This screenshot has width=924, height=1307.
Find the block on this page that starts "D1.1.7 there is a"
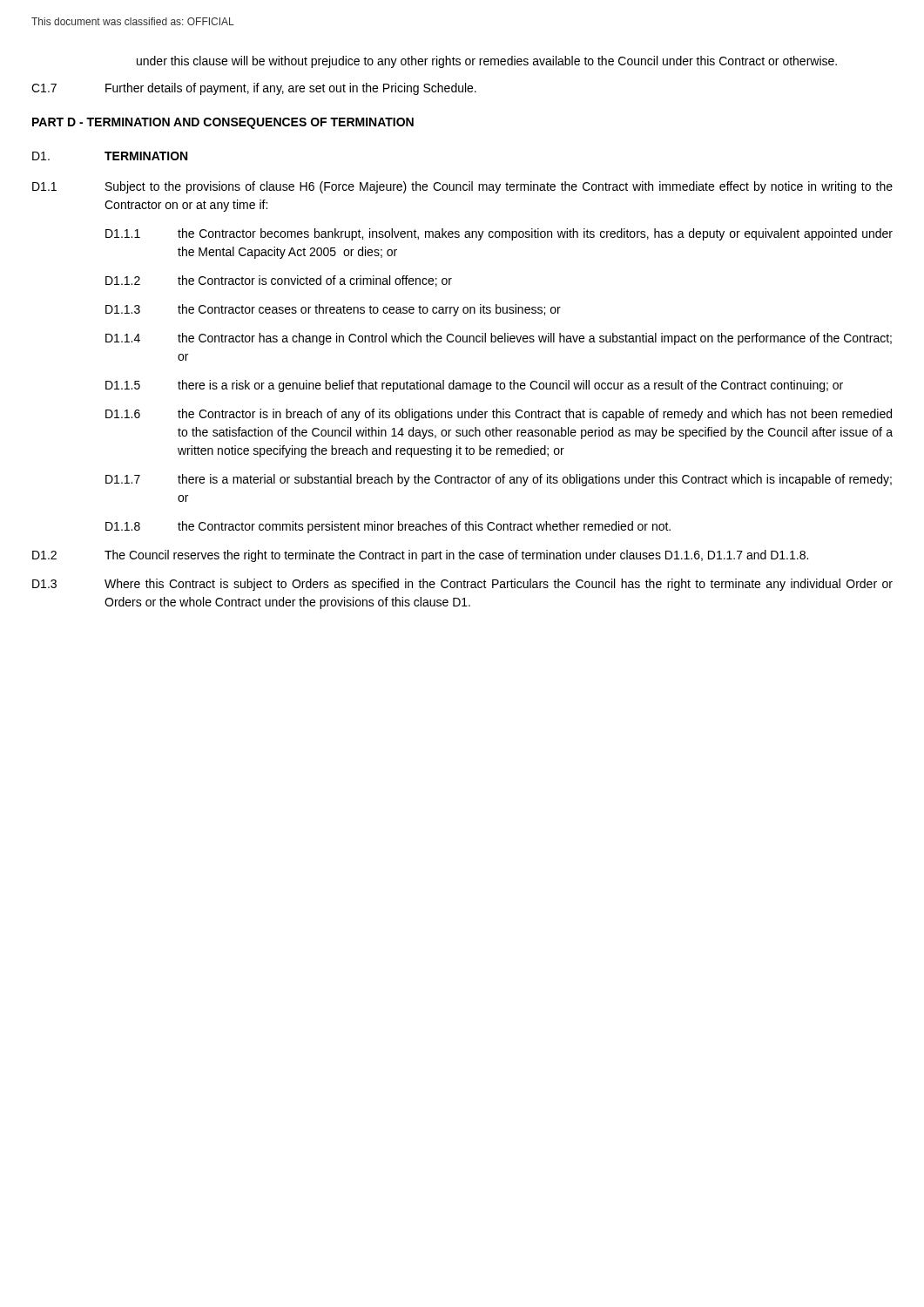pos(499,489)
